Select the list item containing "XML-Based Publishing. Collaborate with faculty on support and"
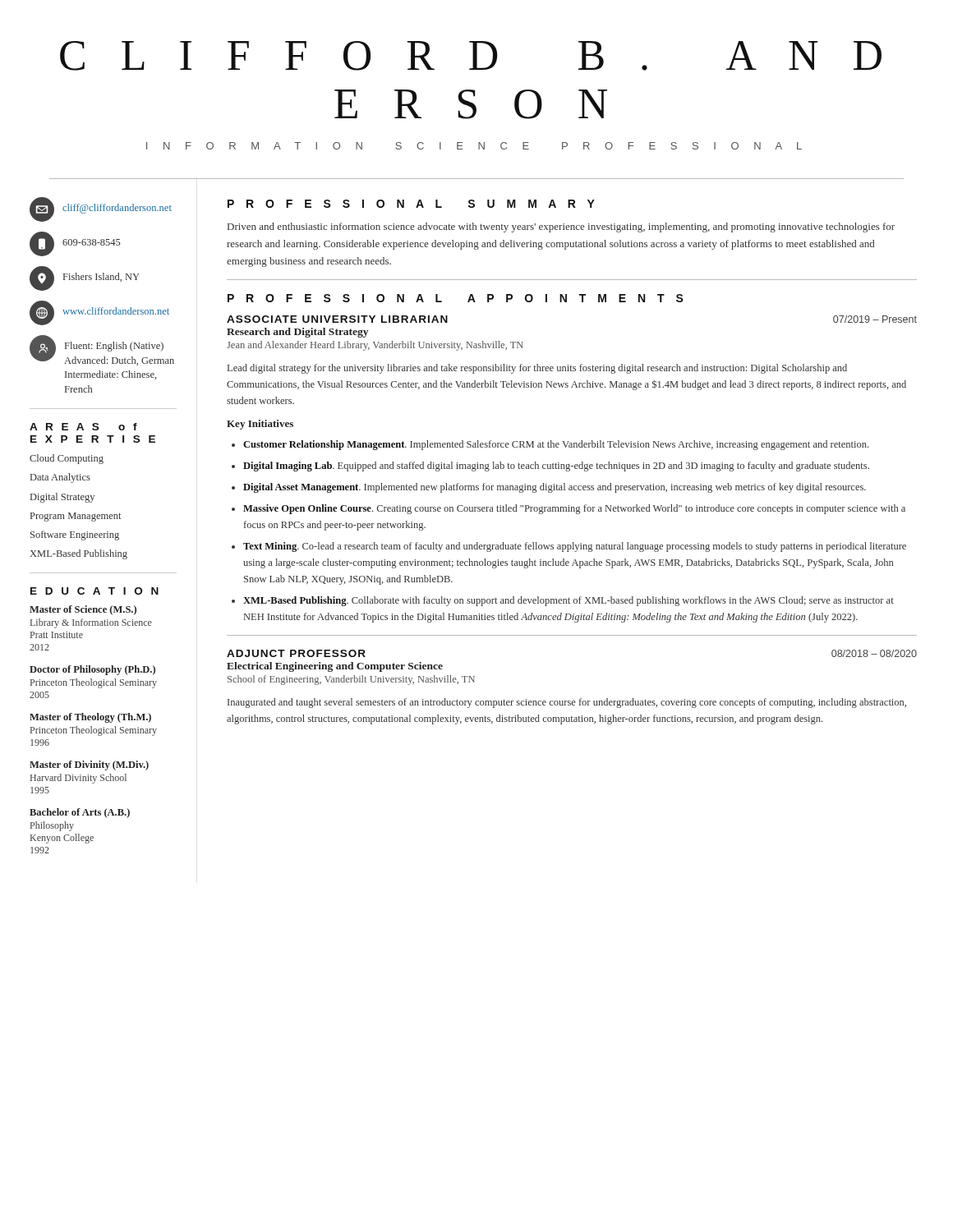This screenshot has width=953, height=1232. click(568, 609)
